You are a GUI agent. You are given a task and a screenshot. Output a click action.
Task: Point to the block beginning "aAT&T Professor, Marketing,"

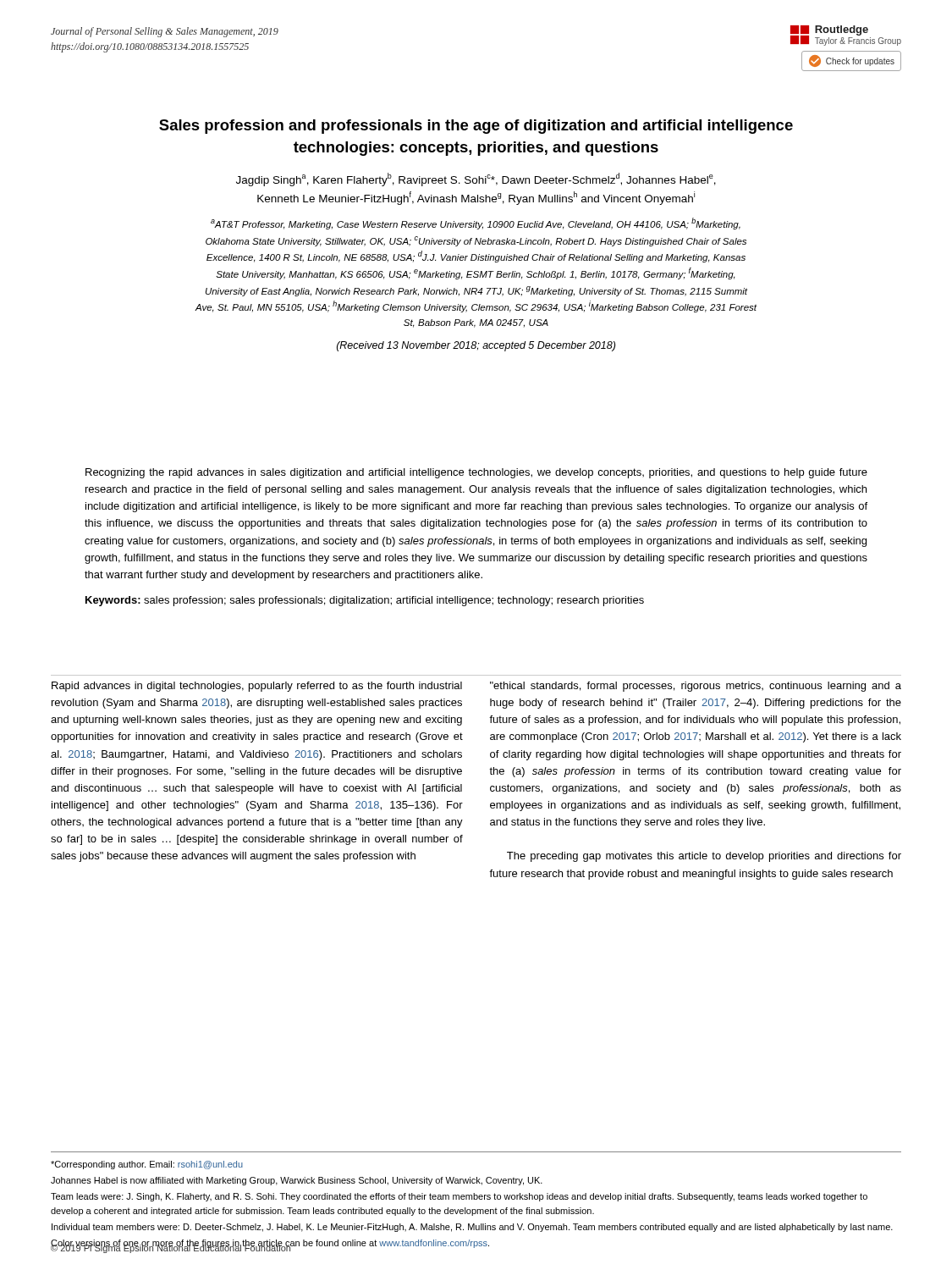tap(476, 272)
